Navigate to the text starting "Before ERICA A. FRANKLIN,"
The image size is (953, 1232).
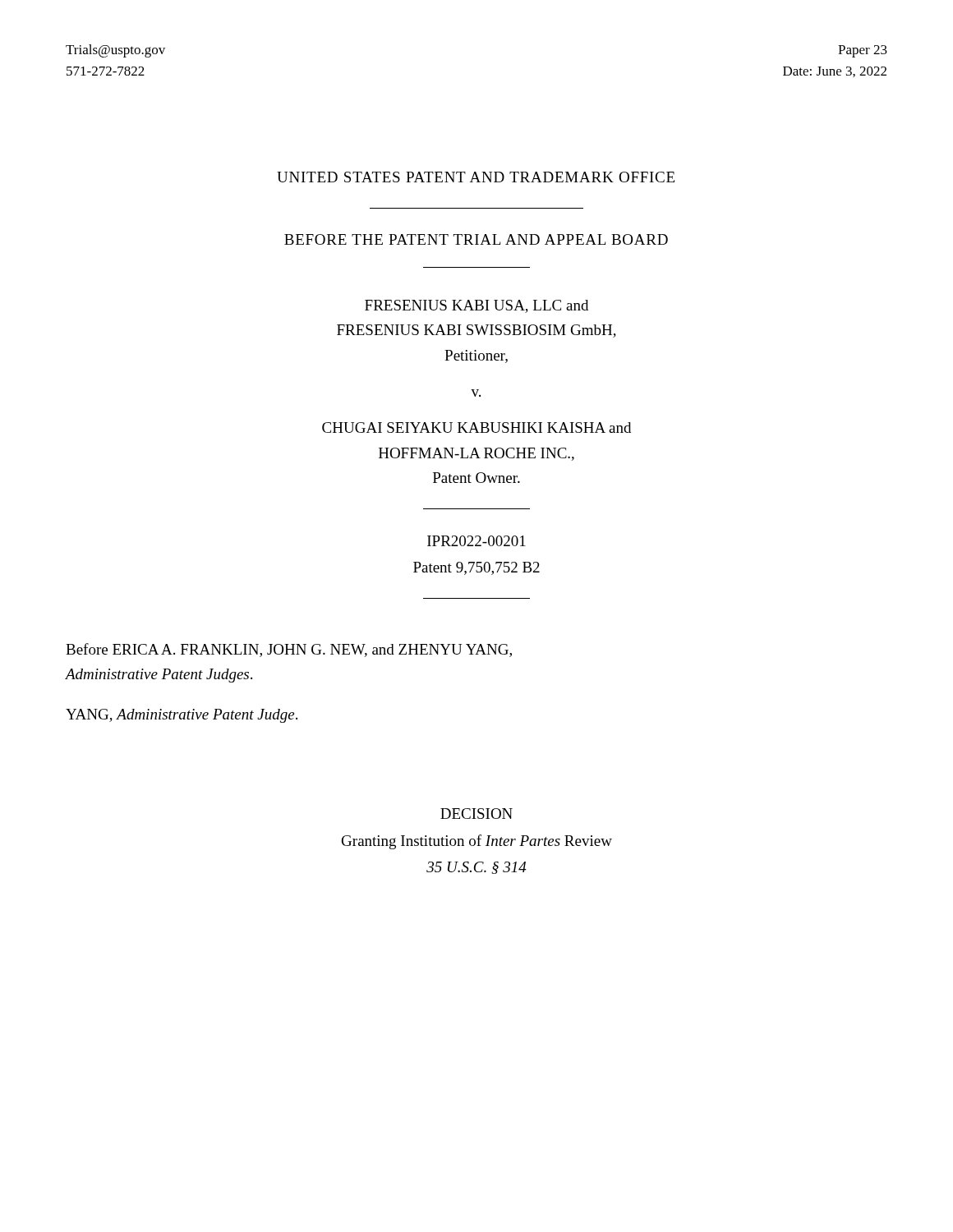289,662
